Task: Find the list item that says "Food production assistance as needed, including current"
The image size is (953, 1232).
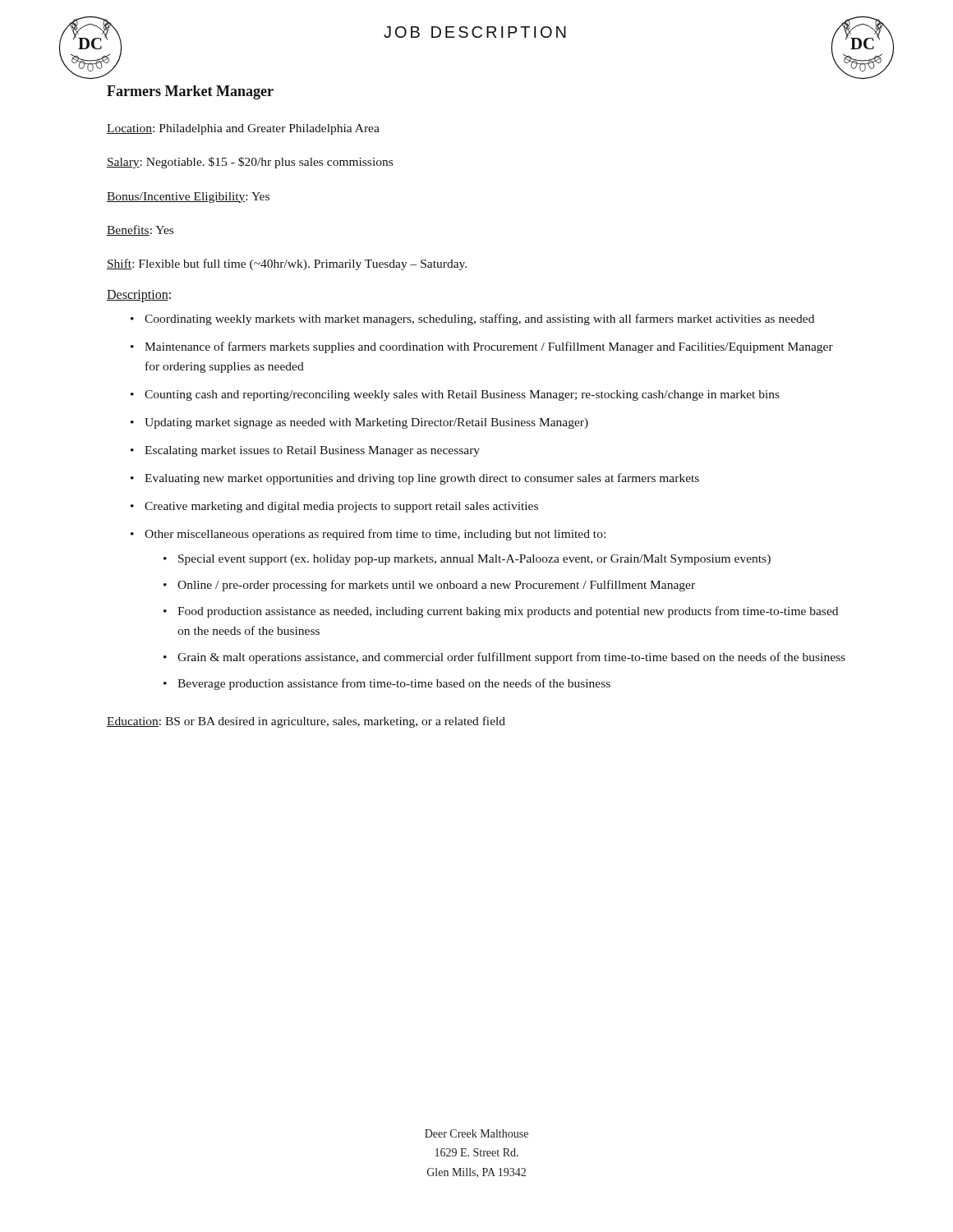Action: pyautogui.click(x=508, y=621)
